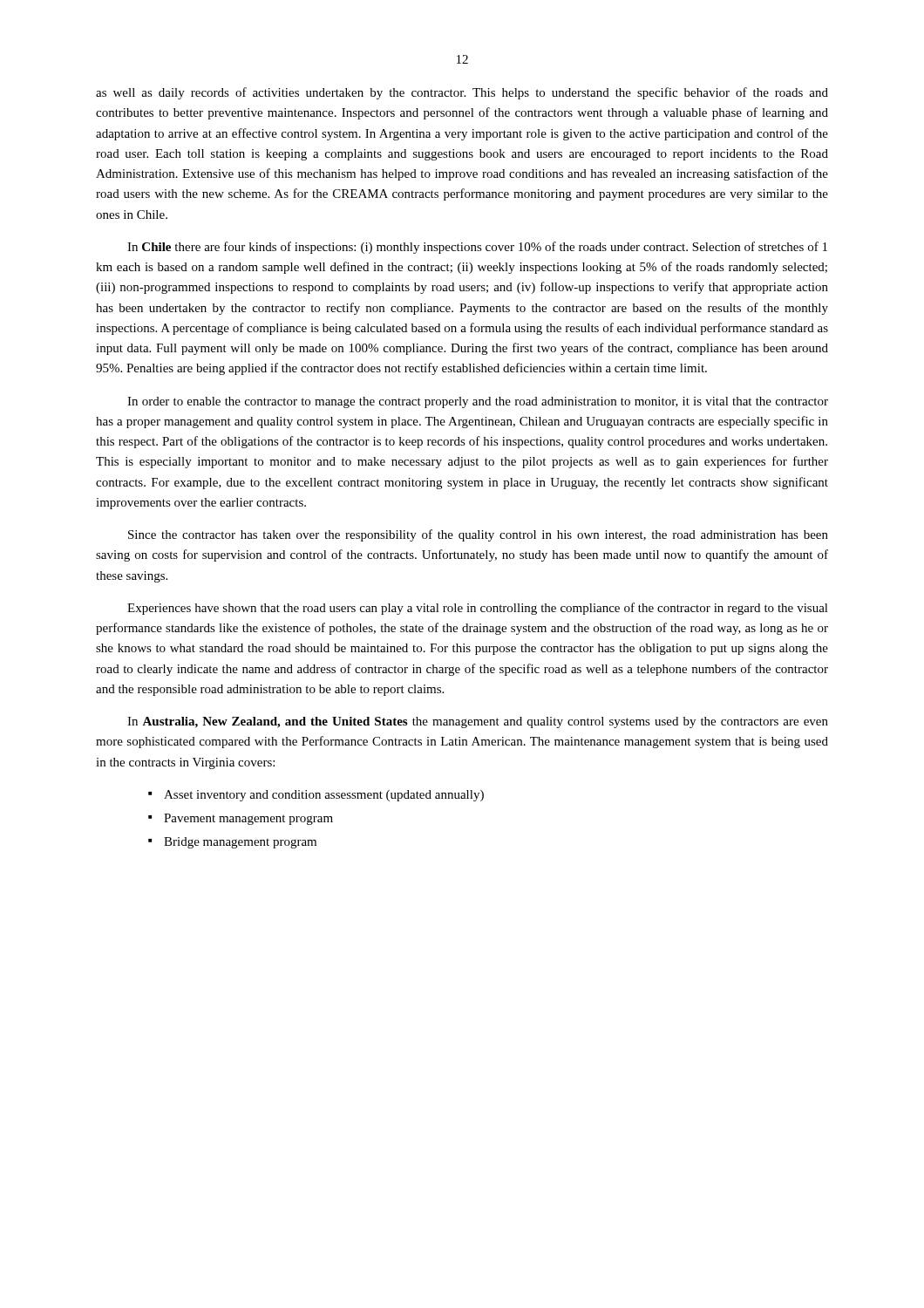Select the text block starting "Experiences have shown that the road users"
This screenshot has width=924, height=1308.
pos(462,648)
